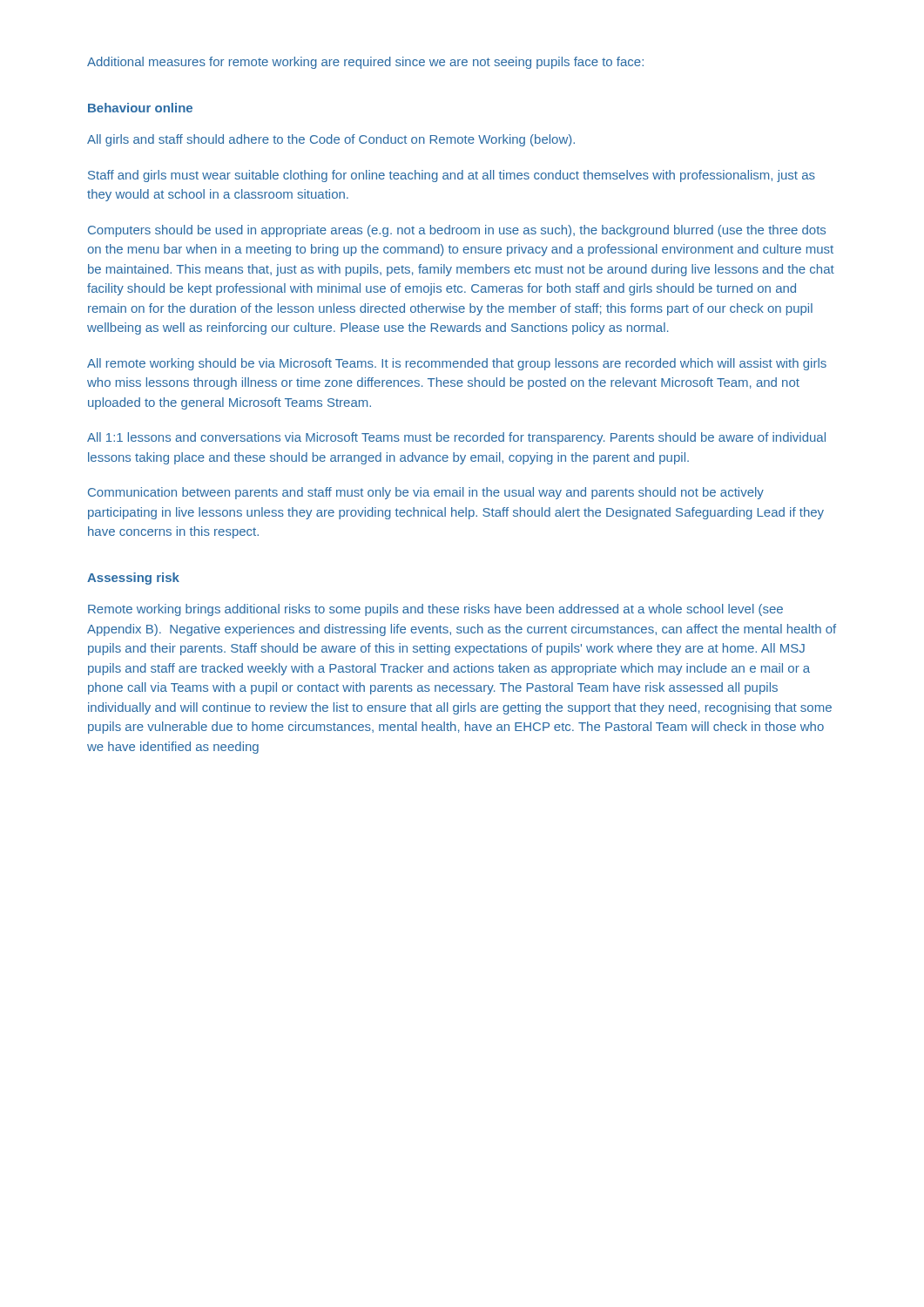924x1307 pixels.
Task: Click on the text block containing "Computers should be used in appropriate areas (e.g."
Action: [461, 278]
